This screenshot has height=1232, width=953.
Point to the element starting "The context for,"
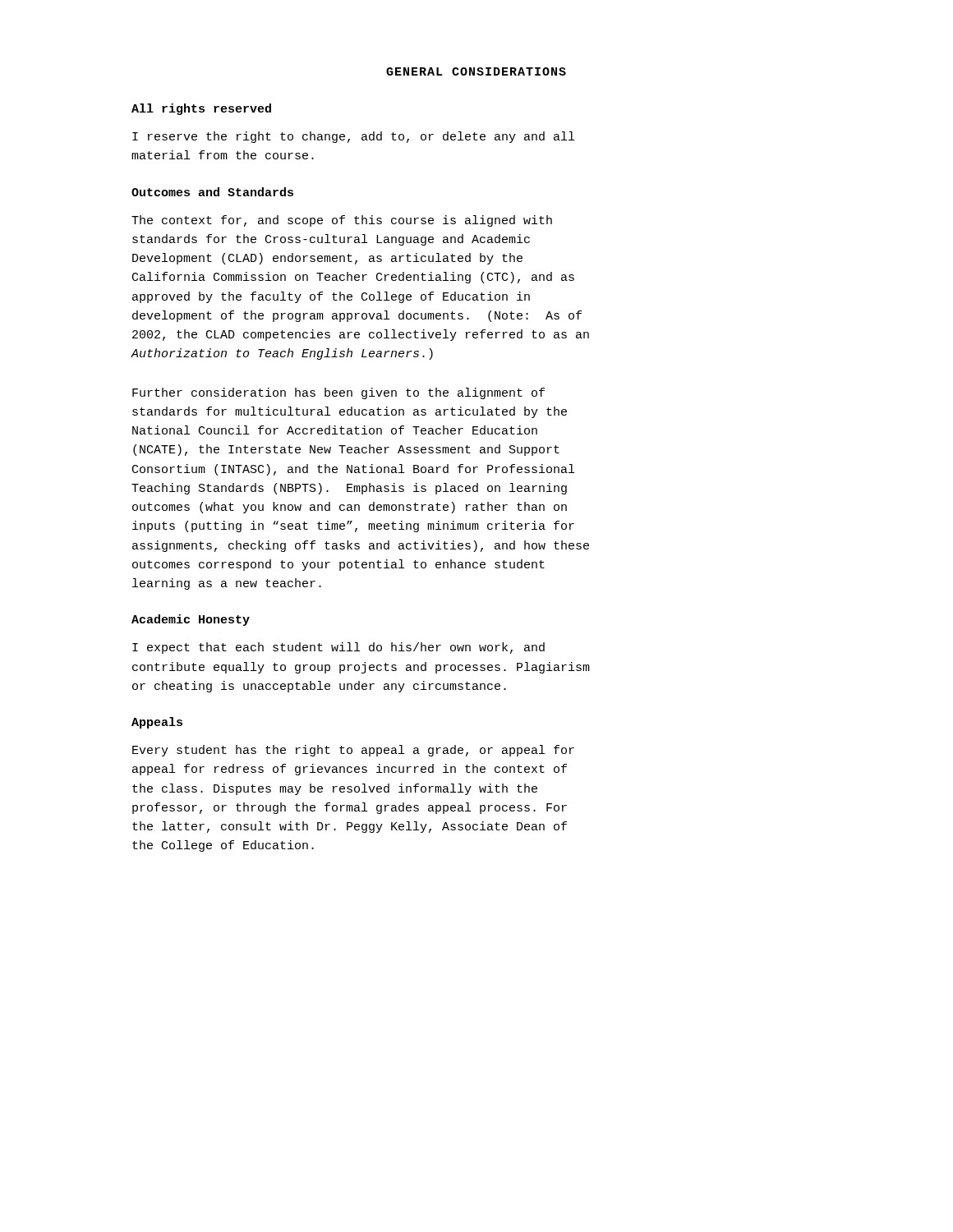click(x=361, y=288)
